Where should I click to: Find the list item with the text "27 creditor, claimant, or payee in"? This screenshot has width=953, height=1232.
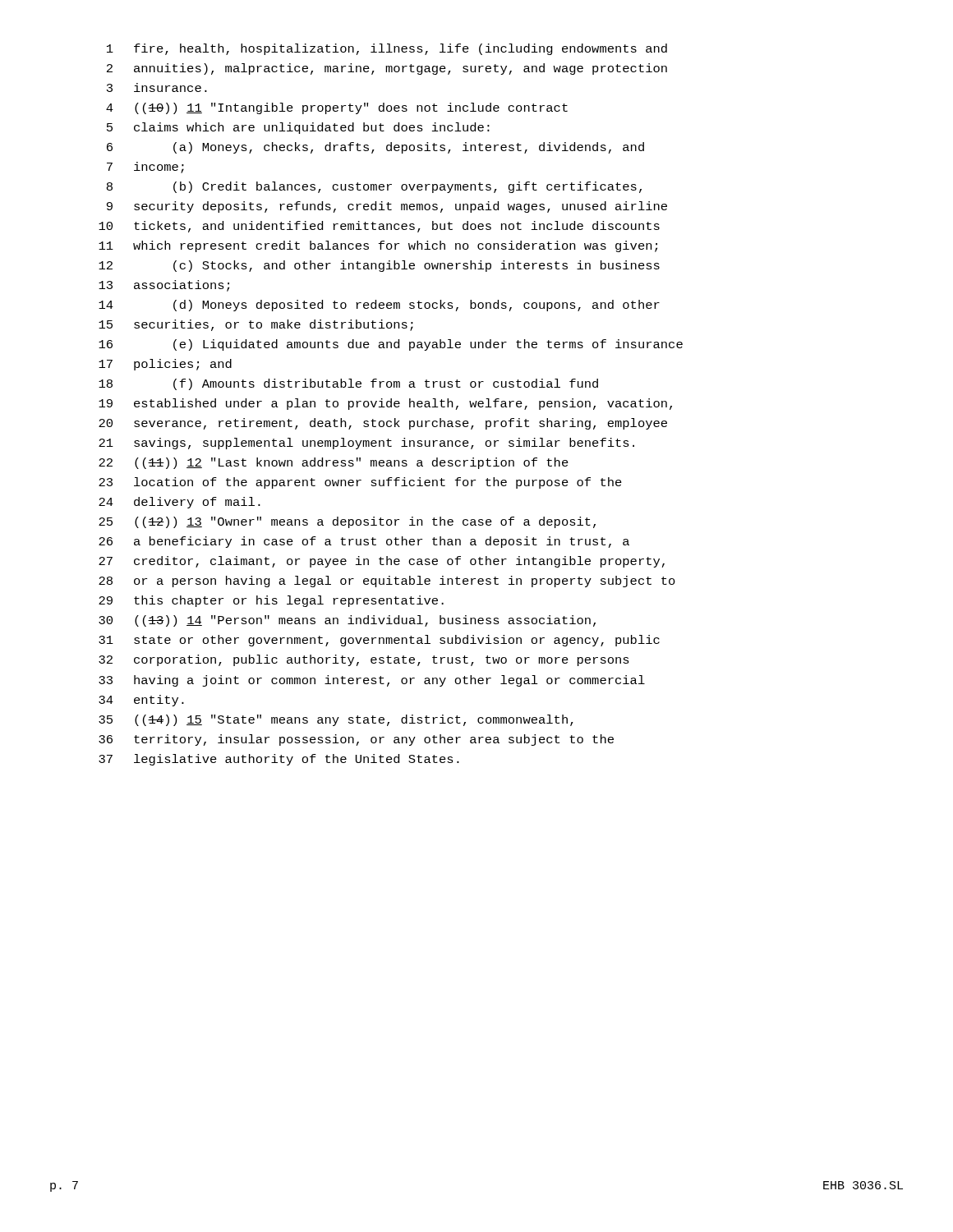(x=375, y=562)
